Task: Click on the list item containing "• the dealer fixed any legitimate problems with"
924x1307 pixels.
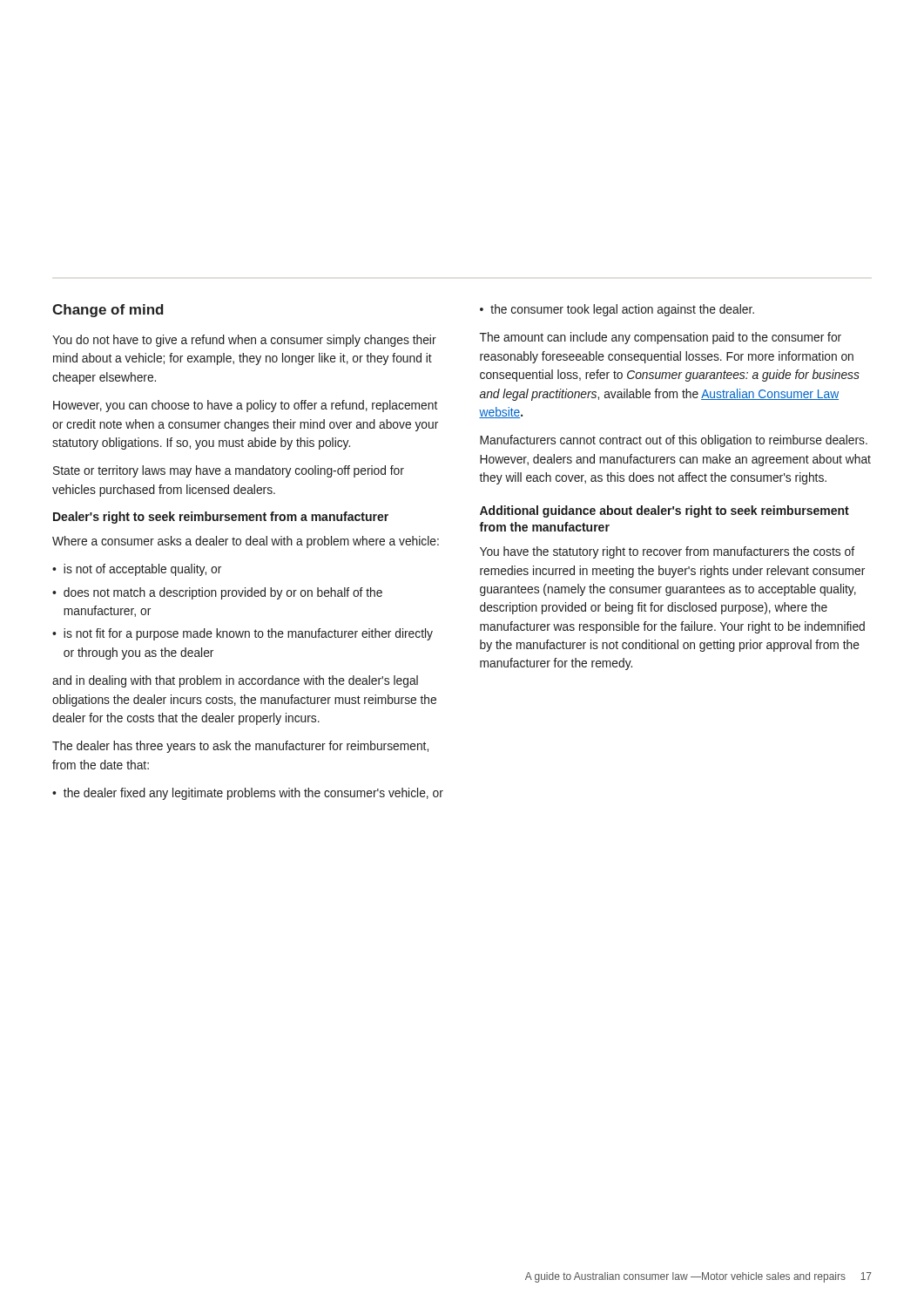Action: (x=248, y=794)
